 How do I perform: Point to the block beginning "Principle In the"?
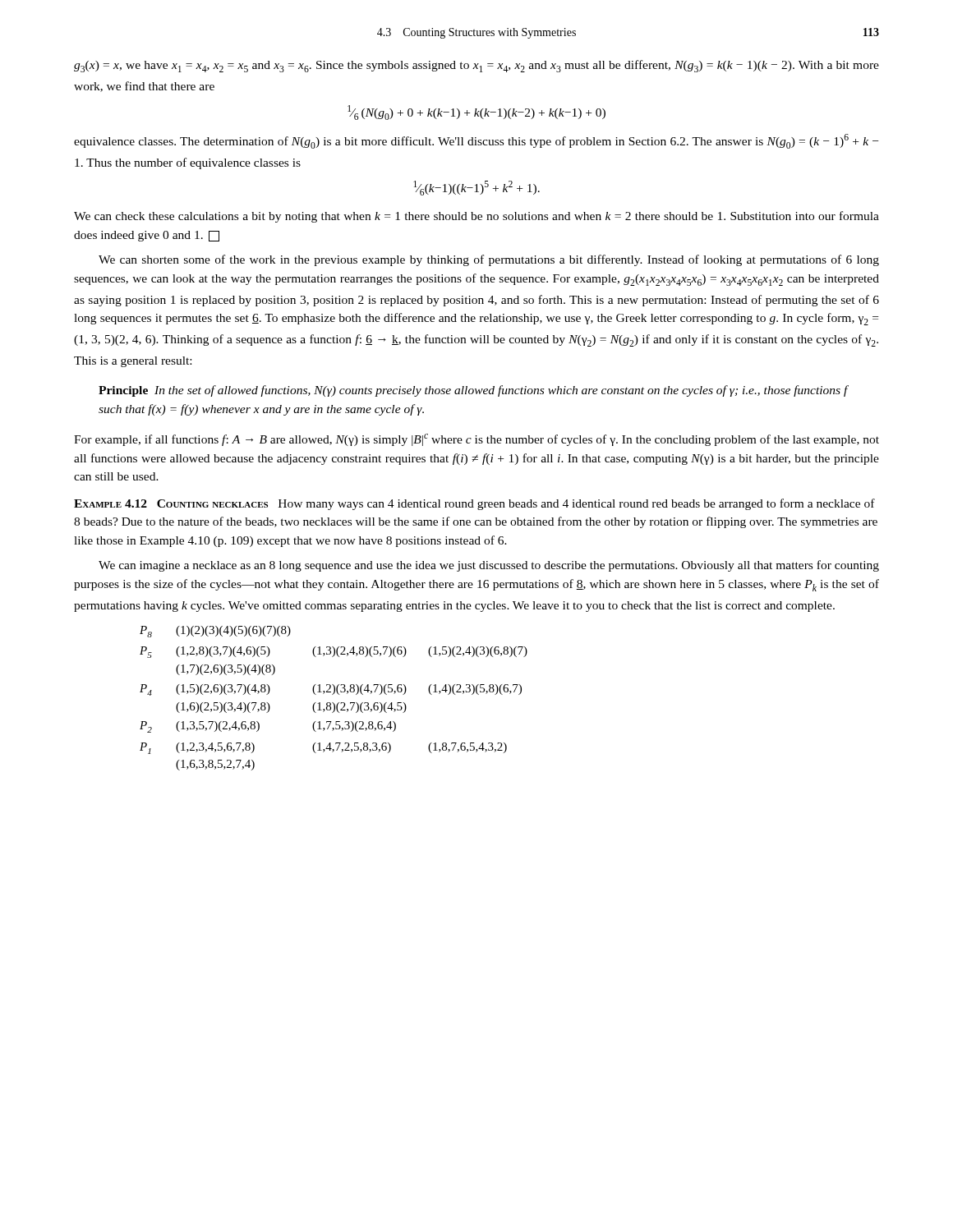(x=473, y=399)
